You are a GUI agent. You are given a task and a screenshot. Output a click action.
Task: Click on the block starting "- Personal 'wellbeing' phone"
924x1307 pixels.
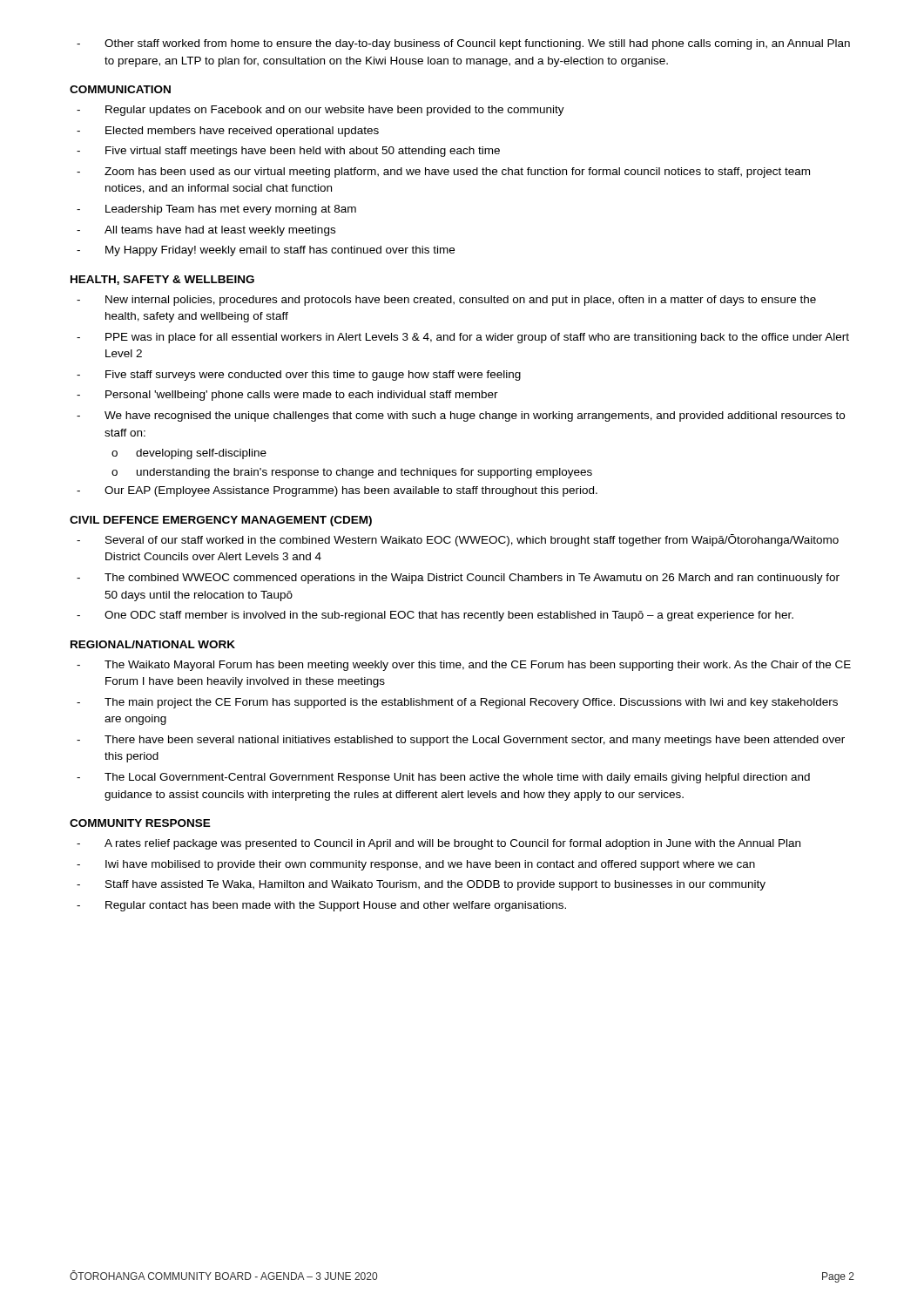462,395
